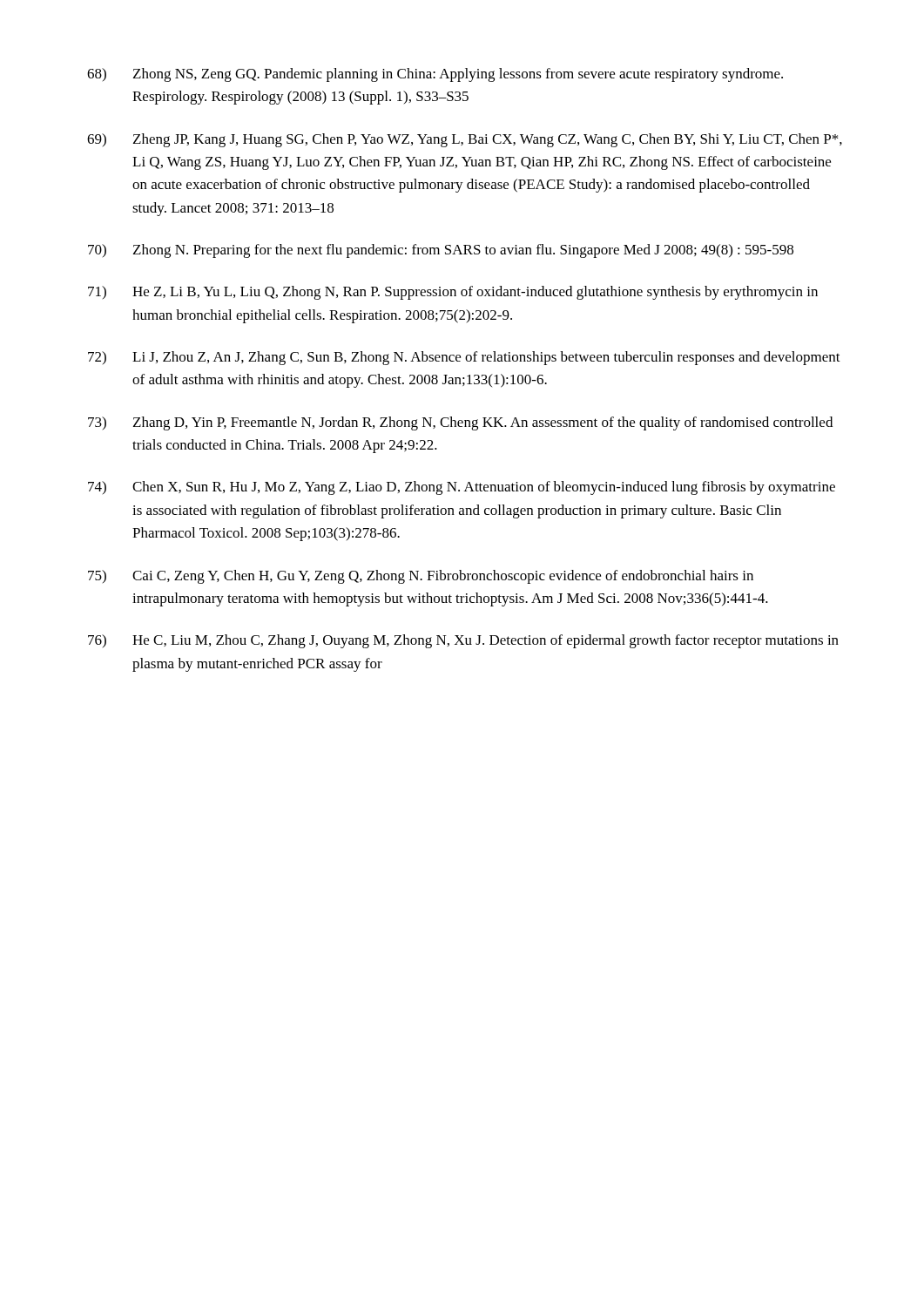Screen dimensions: 1307x924
Task: Select the text starting "76) He C, Liu M, Zhou"
Action: click(x=466, y=652)
